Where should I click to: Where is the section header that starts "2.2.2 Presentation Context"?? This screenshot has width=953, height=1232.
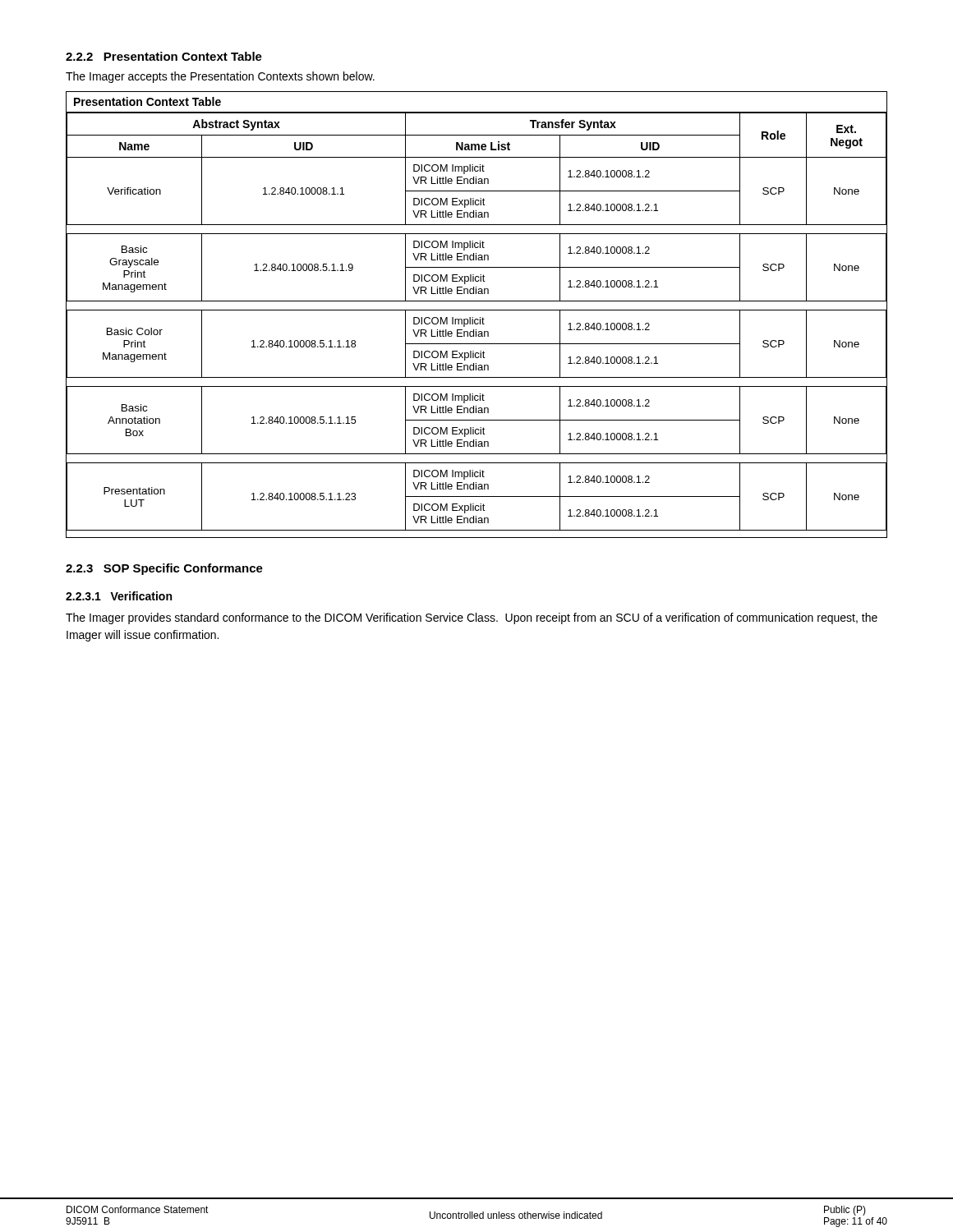(164, 56)
